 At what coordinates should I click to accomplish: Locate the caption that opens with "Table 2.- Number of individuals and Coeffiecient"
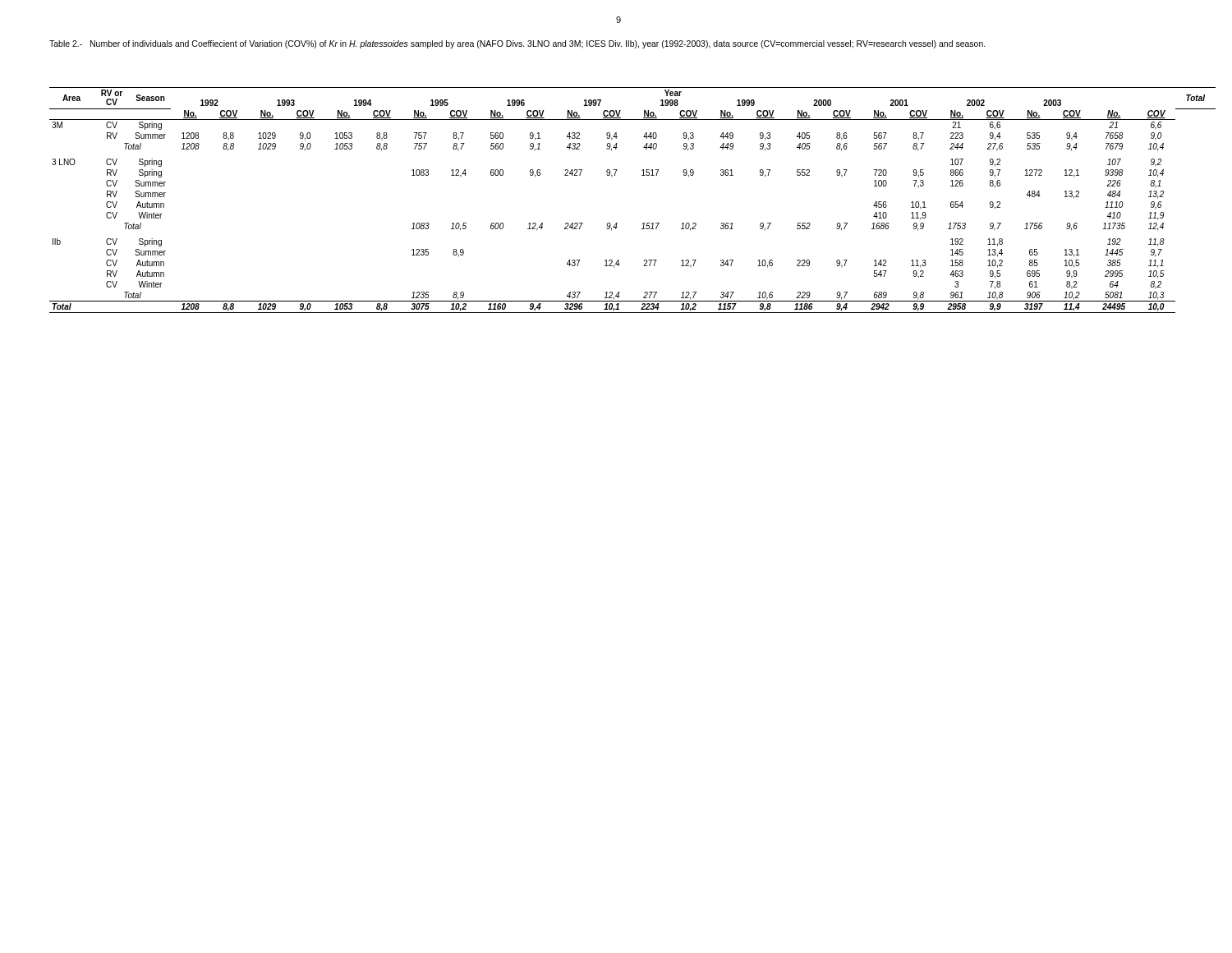pyautogui.click(x=518, y=44)
